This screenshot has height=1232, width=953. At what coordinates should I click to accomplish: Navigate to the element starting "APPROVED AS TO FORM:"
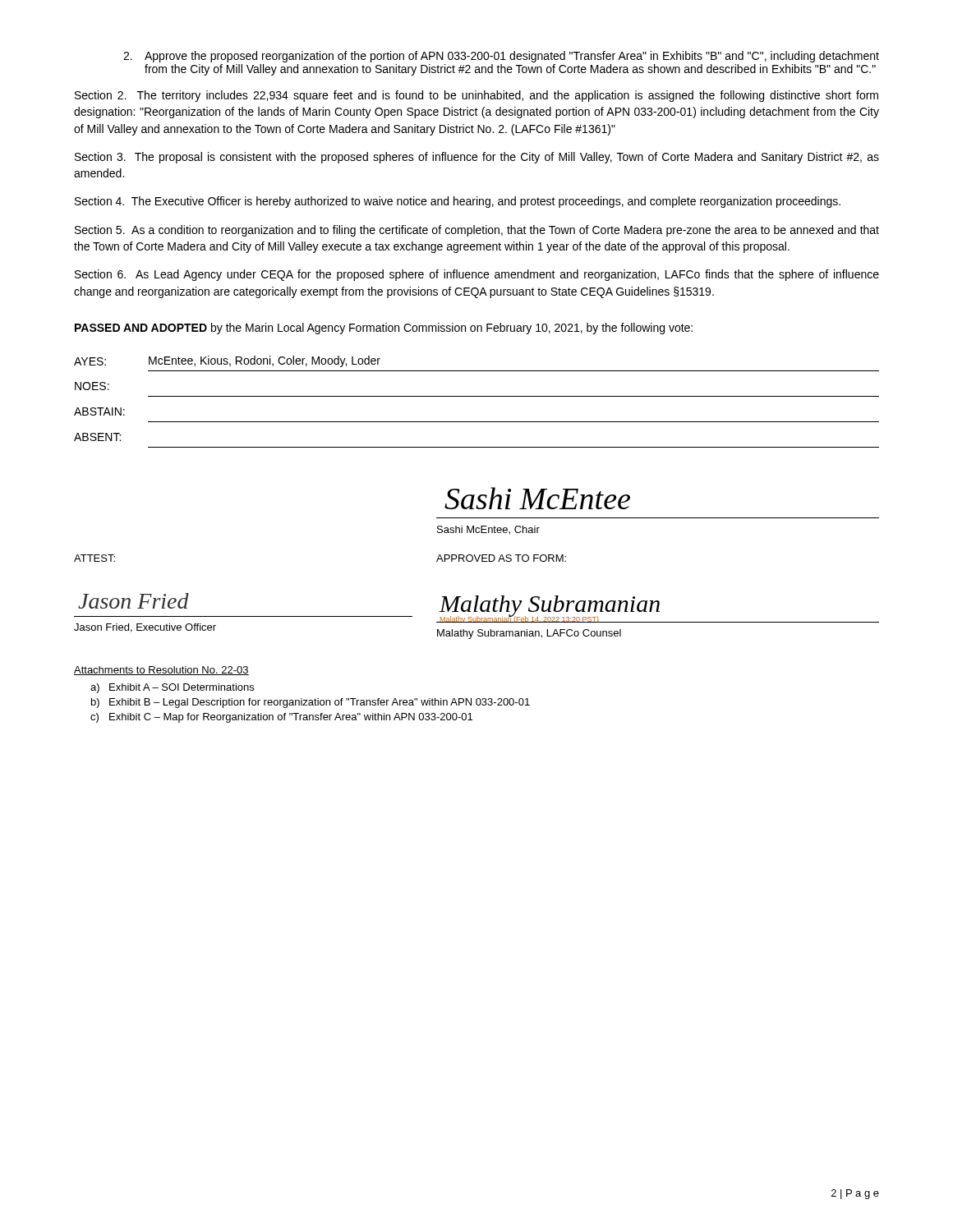[502, 558]
